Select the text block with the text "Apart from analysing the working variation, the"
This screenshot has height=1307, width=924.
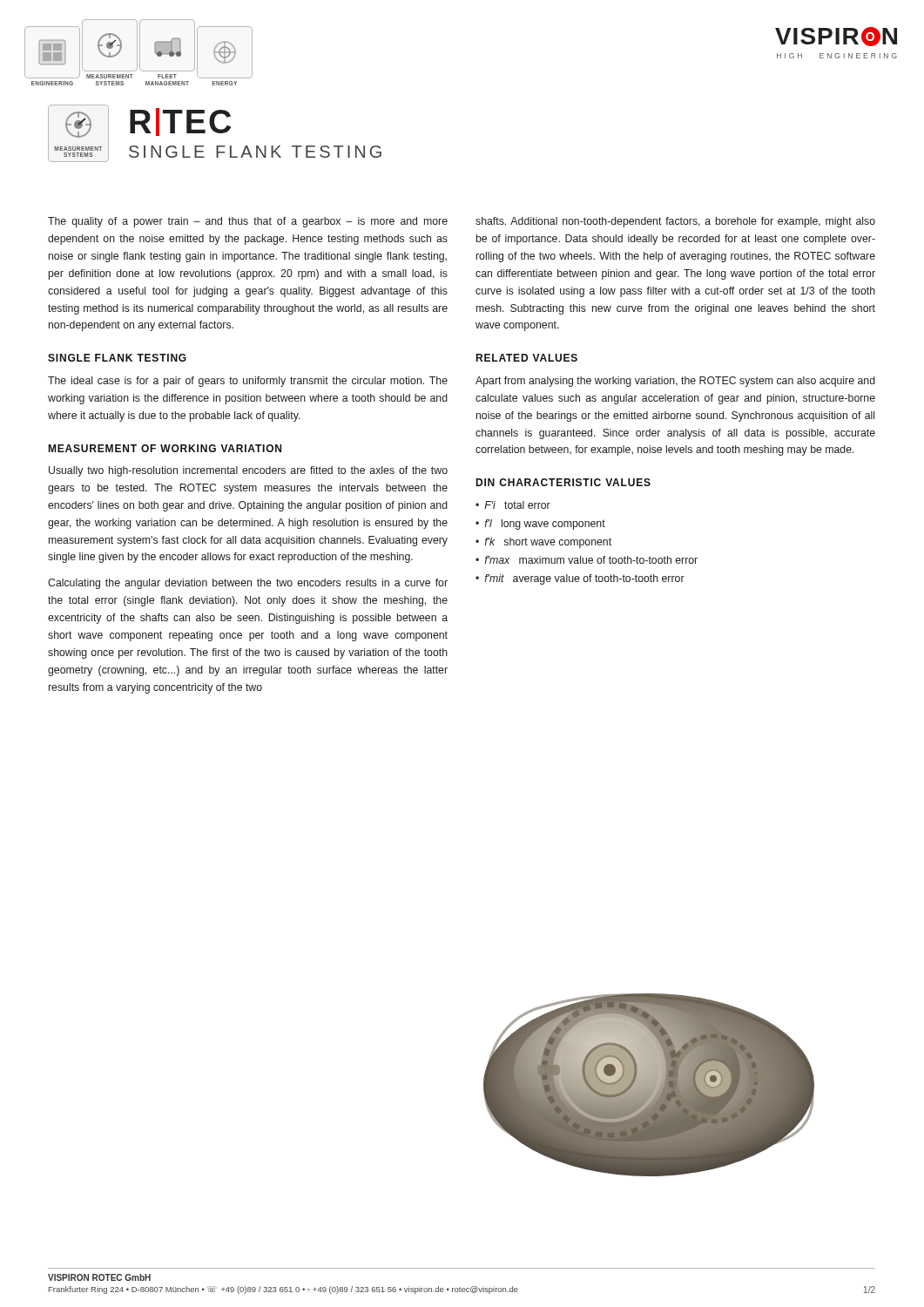coord(675,416)
